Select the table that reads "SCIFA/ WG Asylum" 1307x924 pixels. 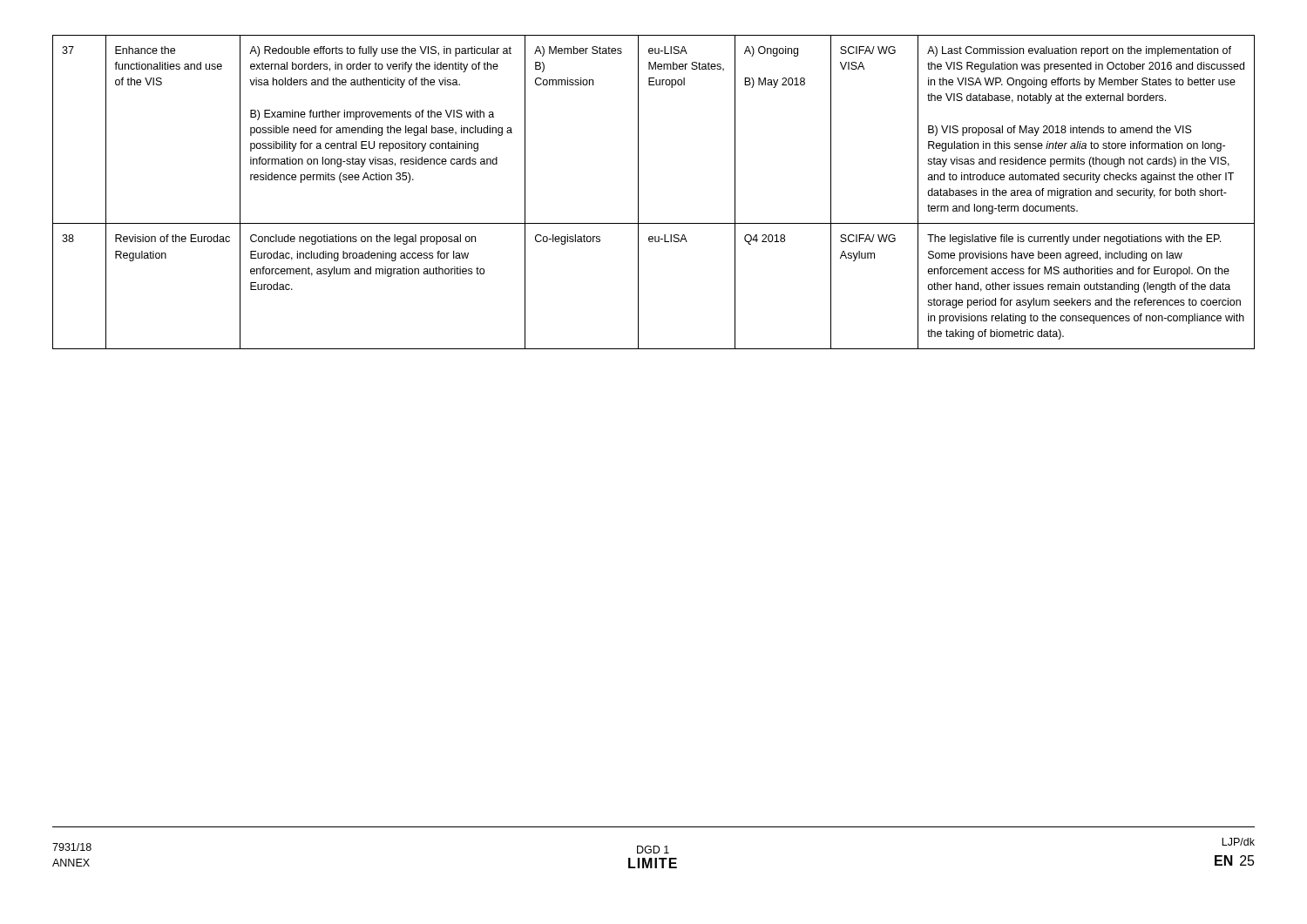pyautogui.click(x=654, y=423)
